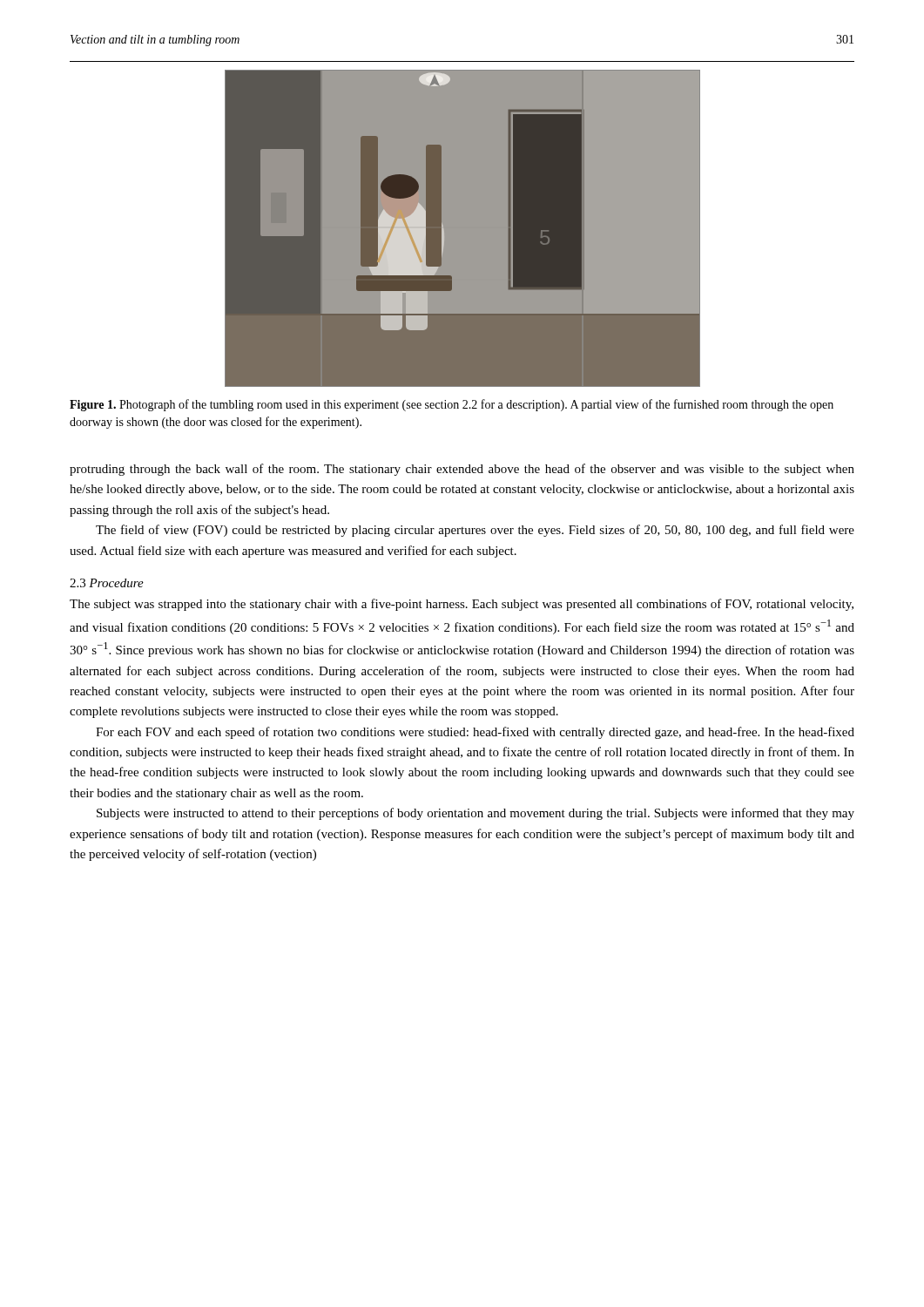Click the caption that begins "Figure 1. Photograph"
Screen dimensions: 1307x924
pos(452,414)
